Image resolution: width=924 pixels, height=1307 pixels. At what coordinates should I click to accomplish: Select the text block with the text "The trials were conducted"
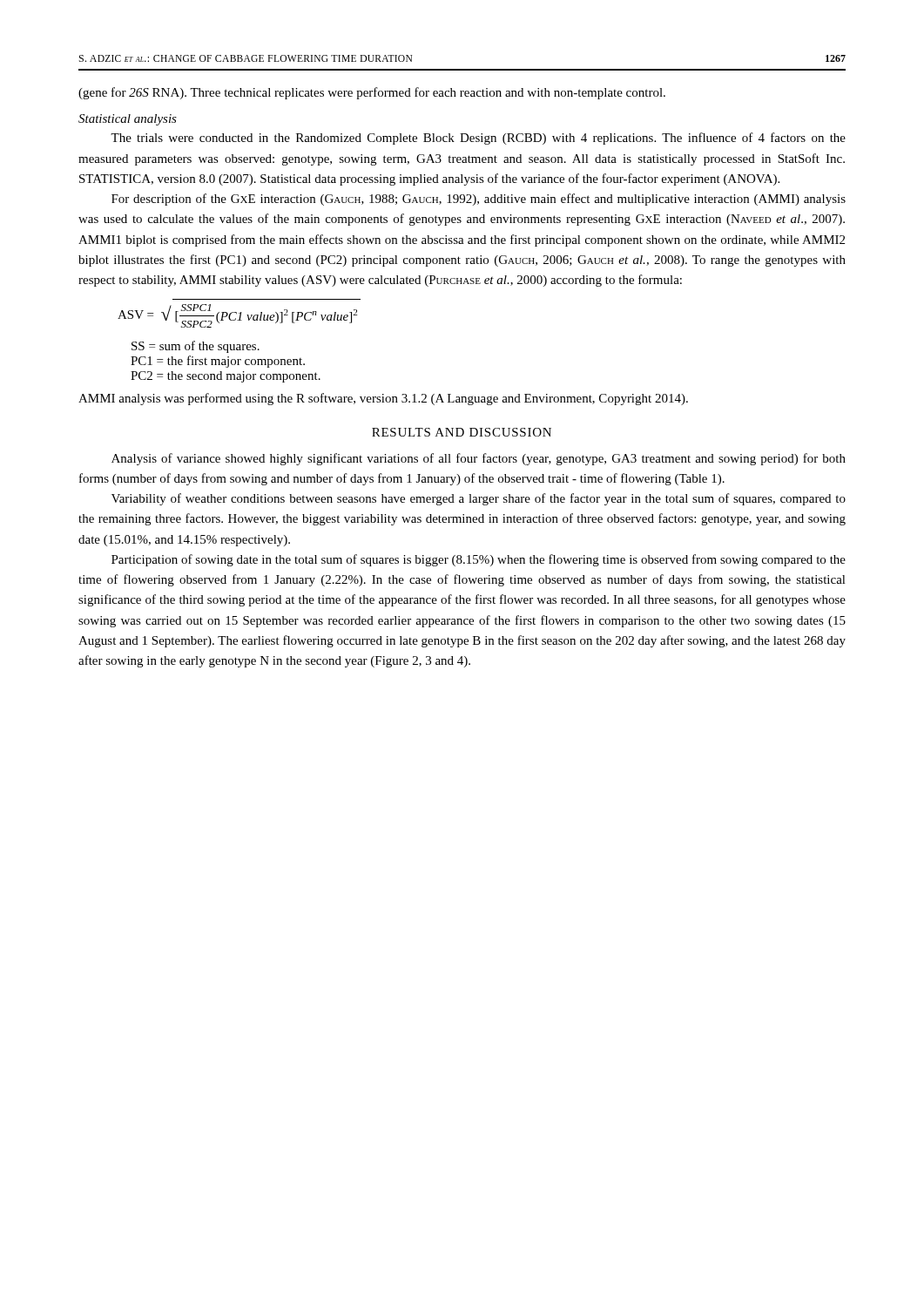462,209
